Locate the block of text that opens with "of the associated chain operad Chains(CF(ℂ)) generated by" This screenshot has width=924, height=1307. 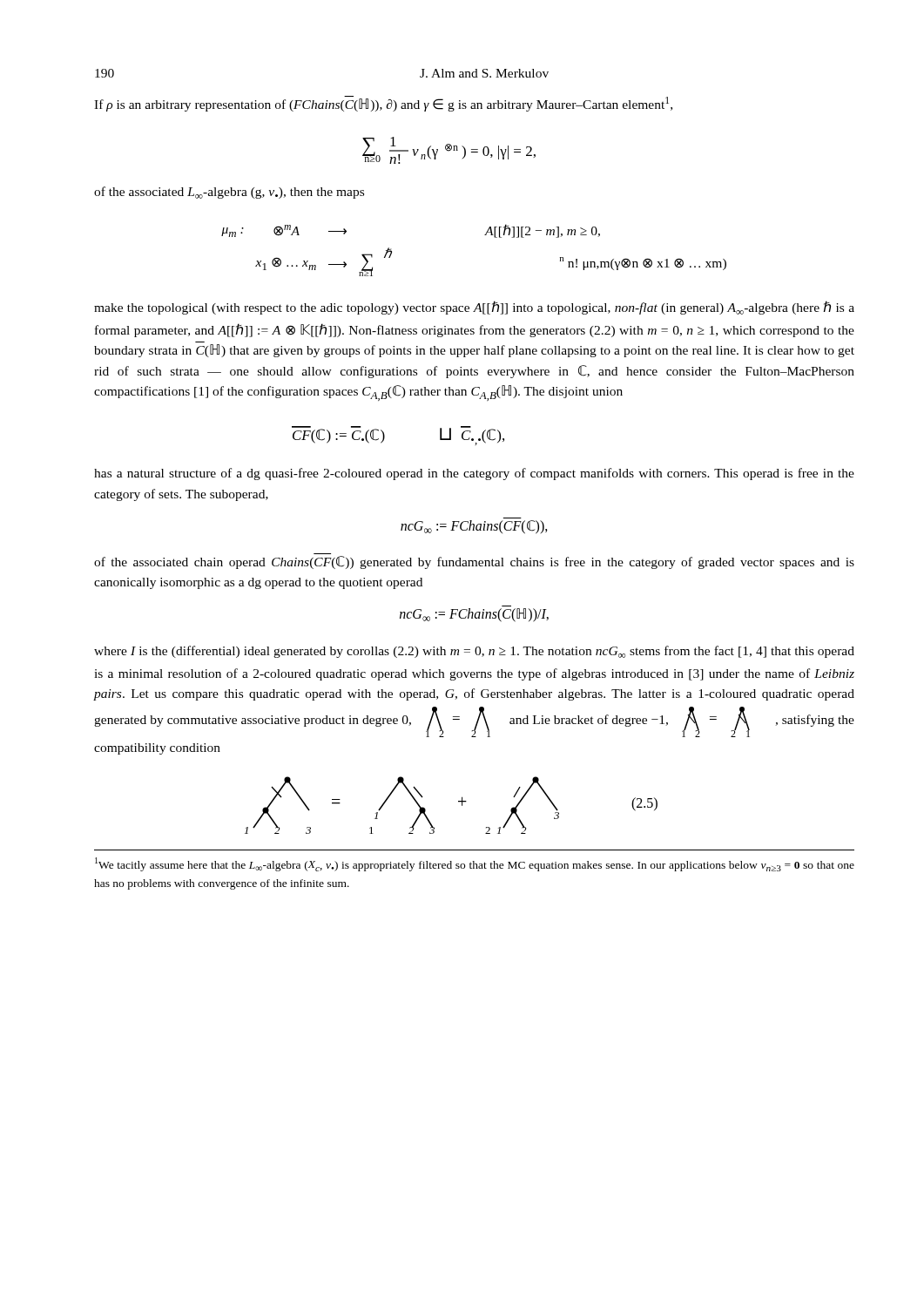coord(474,572)
